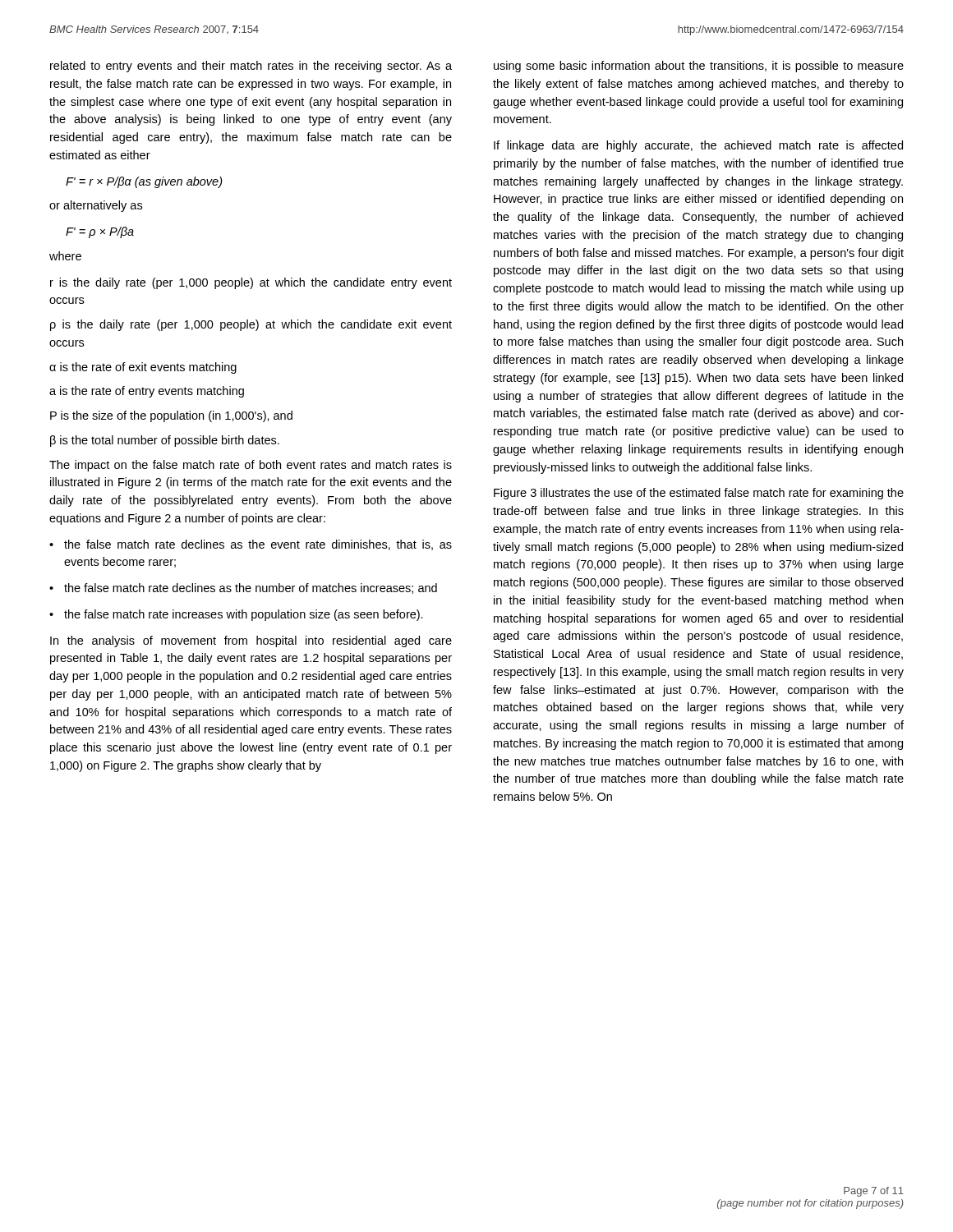Point to the text starting "or alternatively as"
The height and width of the screenshot is (1232, 953).
(96, 206)
